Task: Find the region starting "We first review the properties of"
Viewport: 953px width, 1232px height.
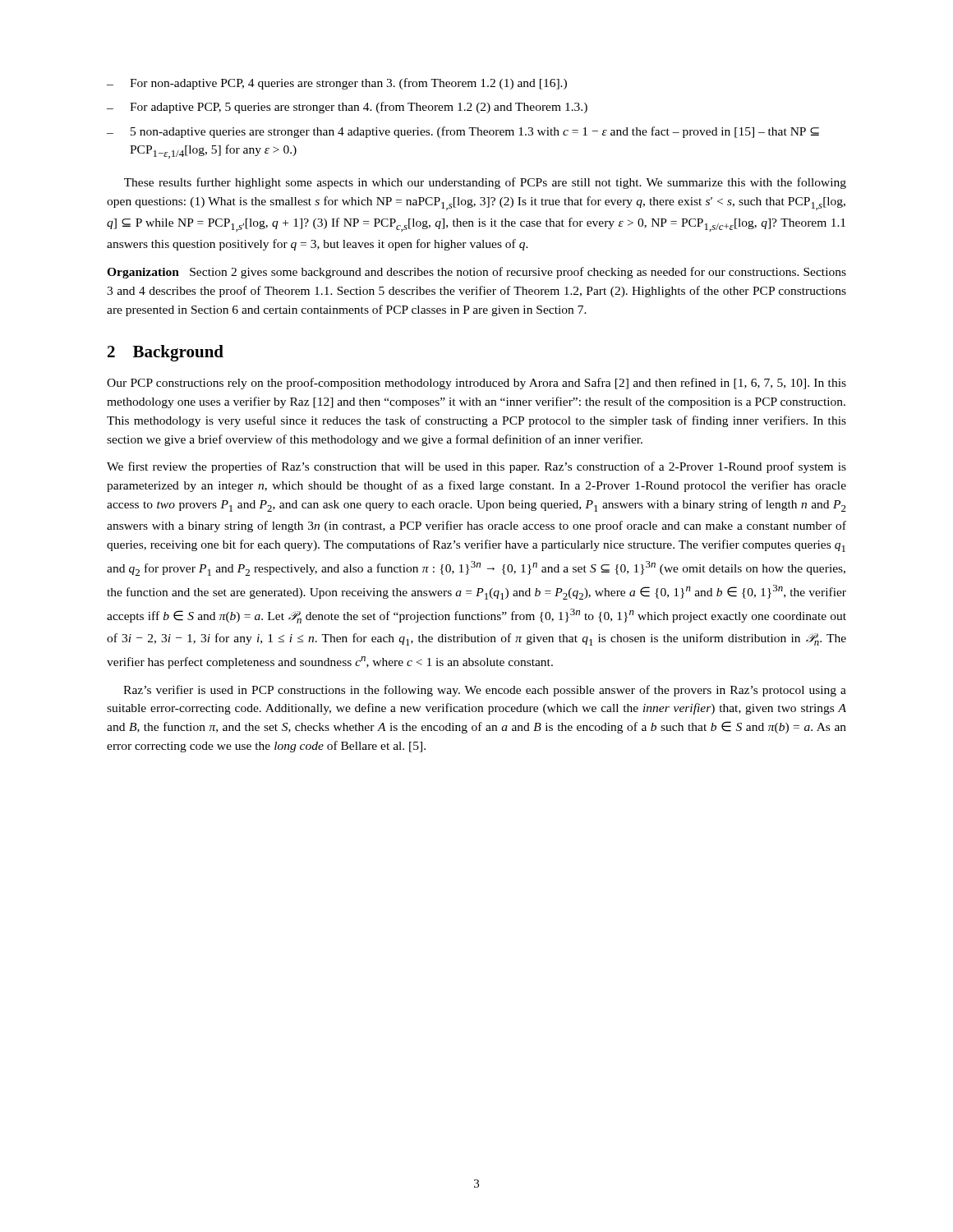Action: click(x=476, y=564)
